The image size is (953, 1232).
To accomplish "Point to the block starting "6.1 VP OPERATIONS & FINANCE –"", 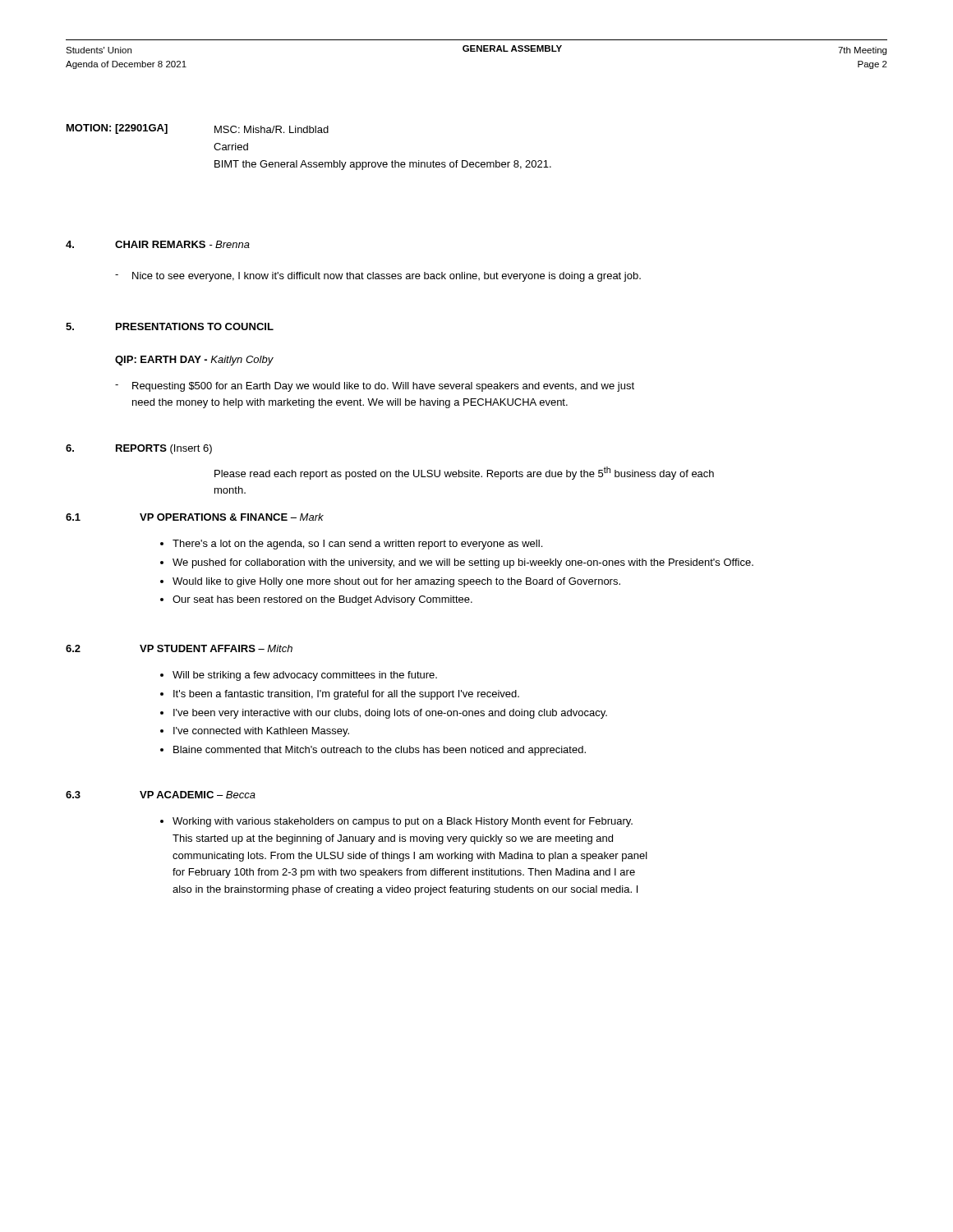I will point(195,517).
